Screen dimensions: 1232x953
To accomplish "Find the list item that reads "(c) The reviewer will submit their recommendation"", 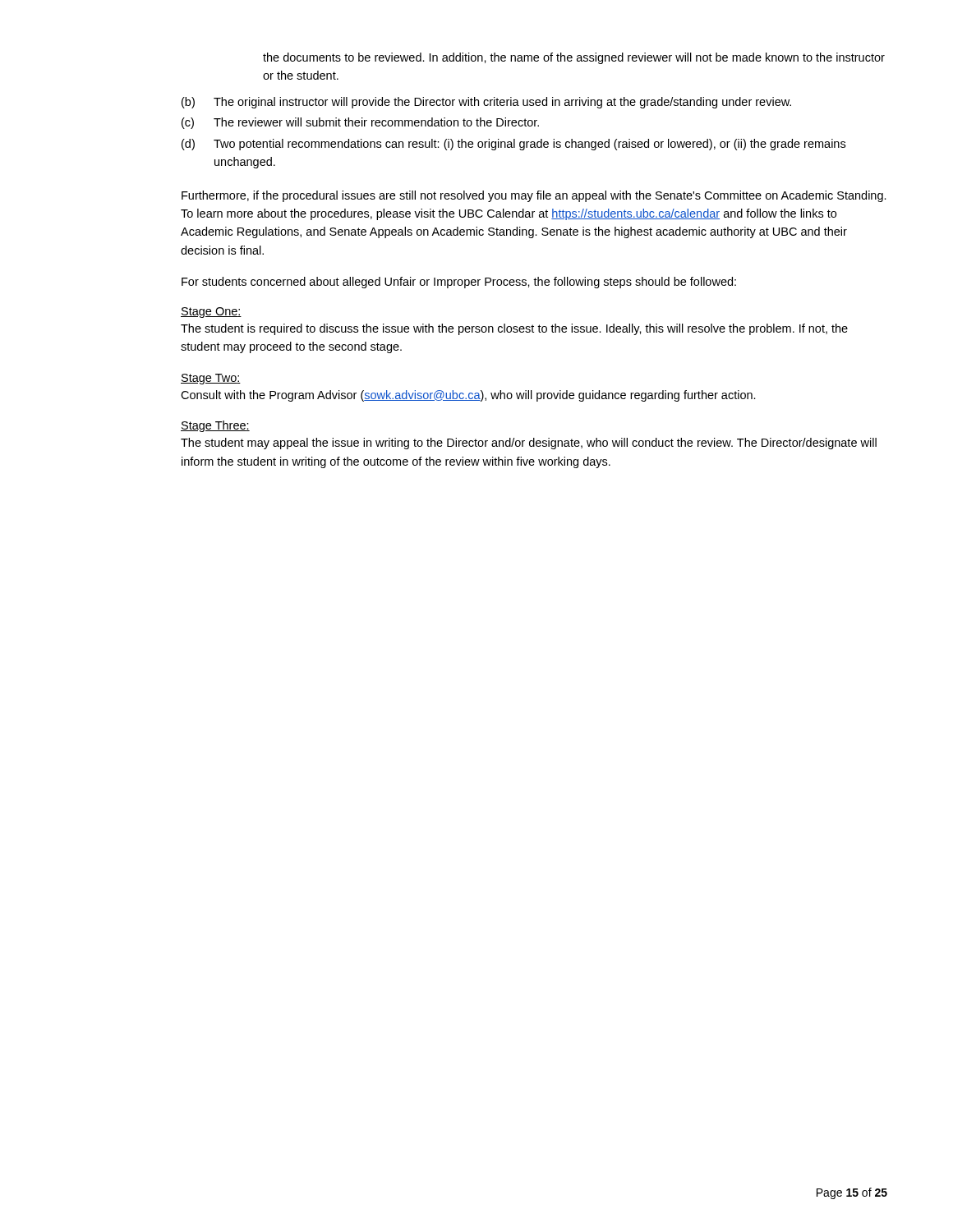I will point(534,123).
